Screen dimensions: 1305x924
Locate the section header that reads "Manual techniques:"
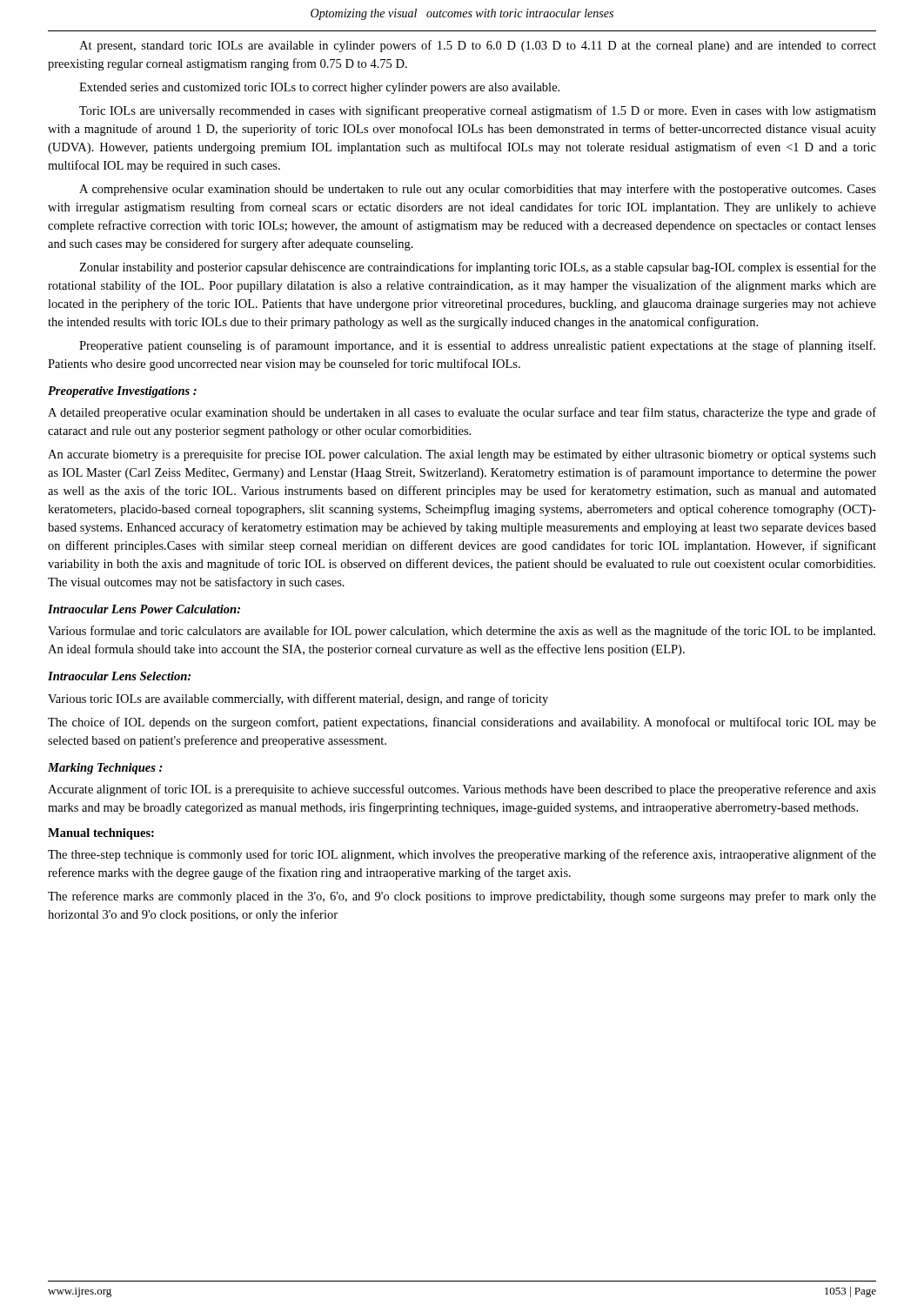101,834
